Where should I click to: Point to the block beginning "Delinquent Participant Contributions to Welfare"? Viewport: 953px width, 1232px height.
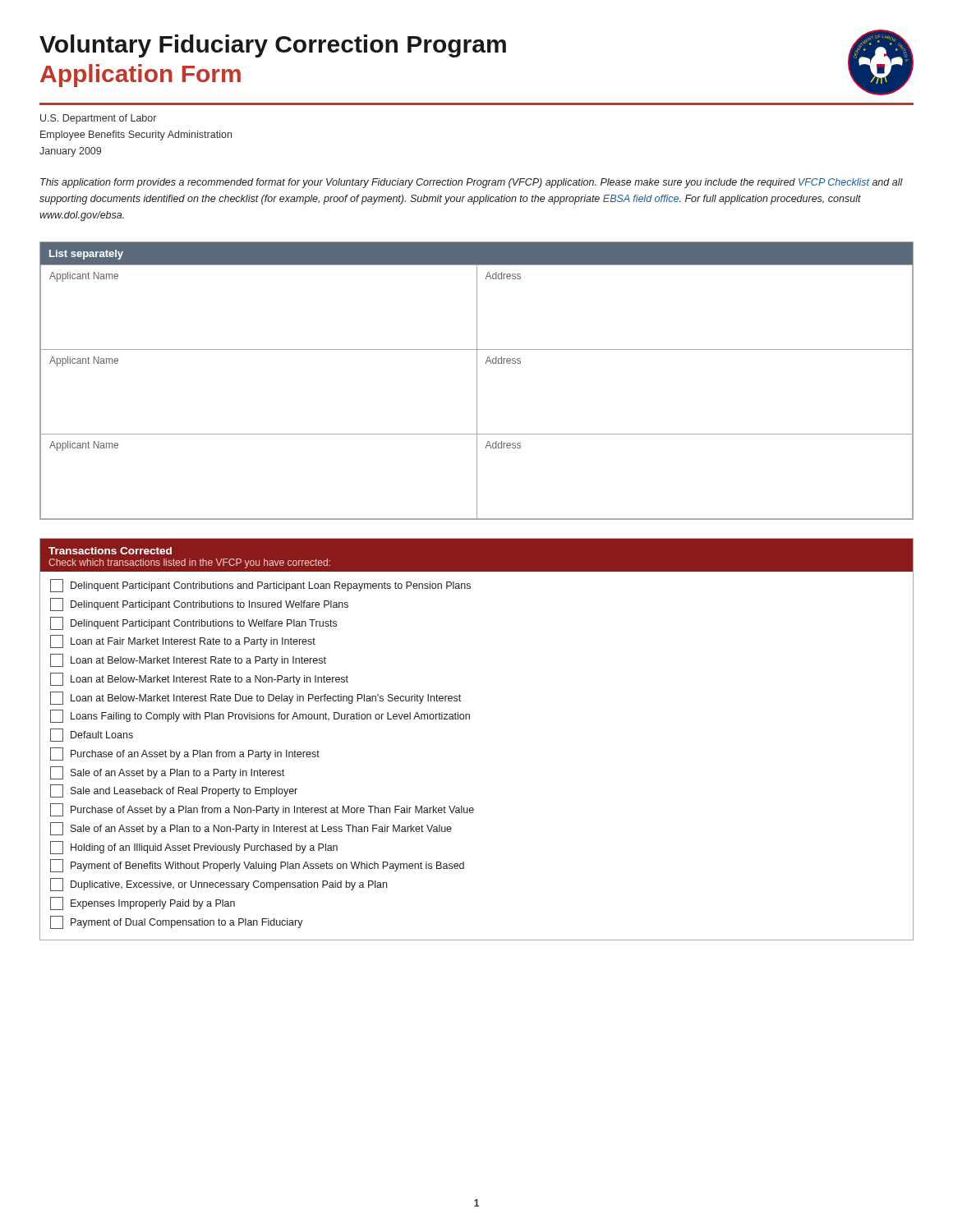click(x=194, y=623)
